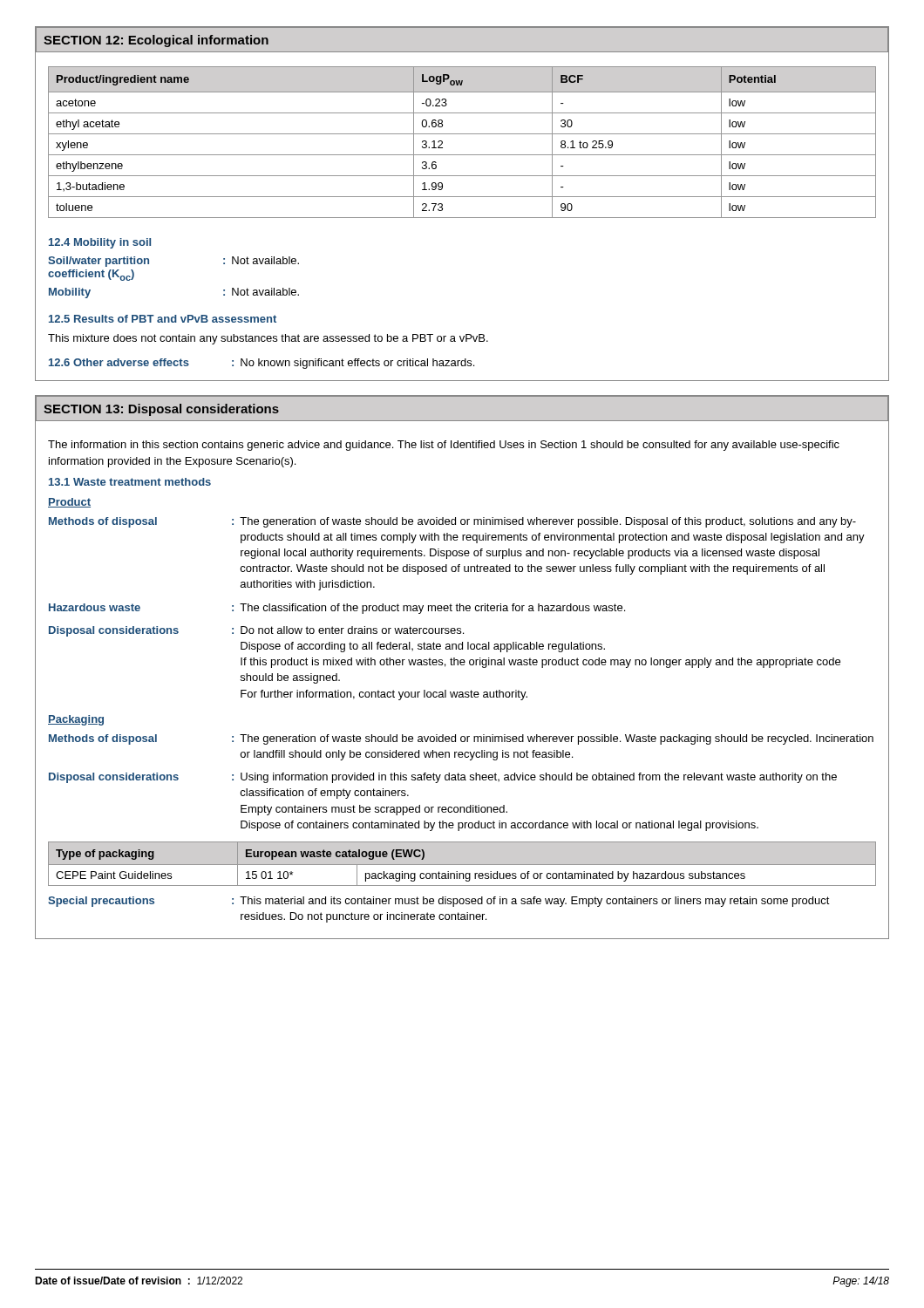924x1308 pixels.
Task: Locate the block starting "This mixture does not contain any substances"
Action: coord(462,339)
